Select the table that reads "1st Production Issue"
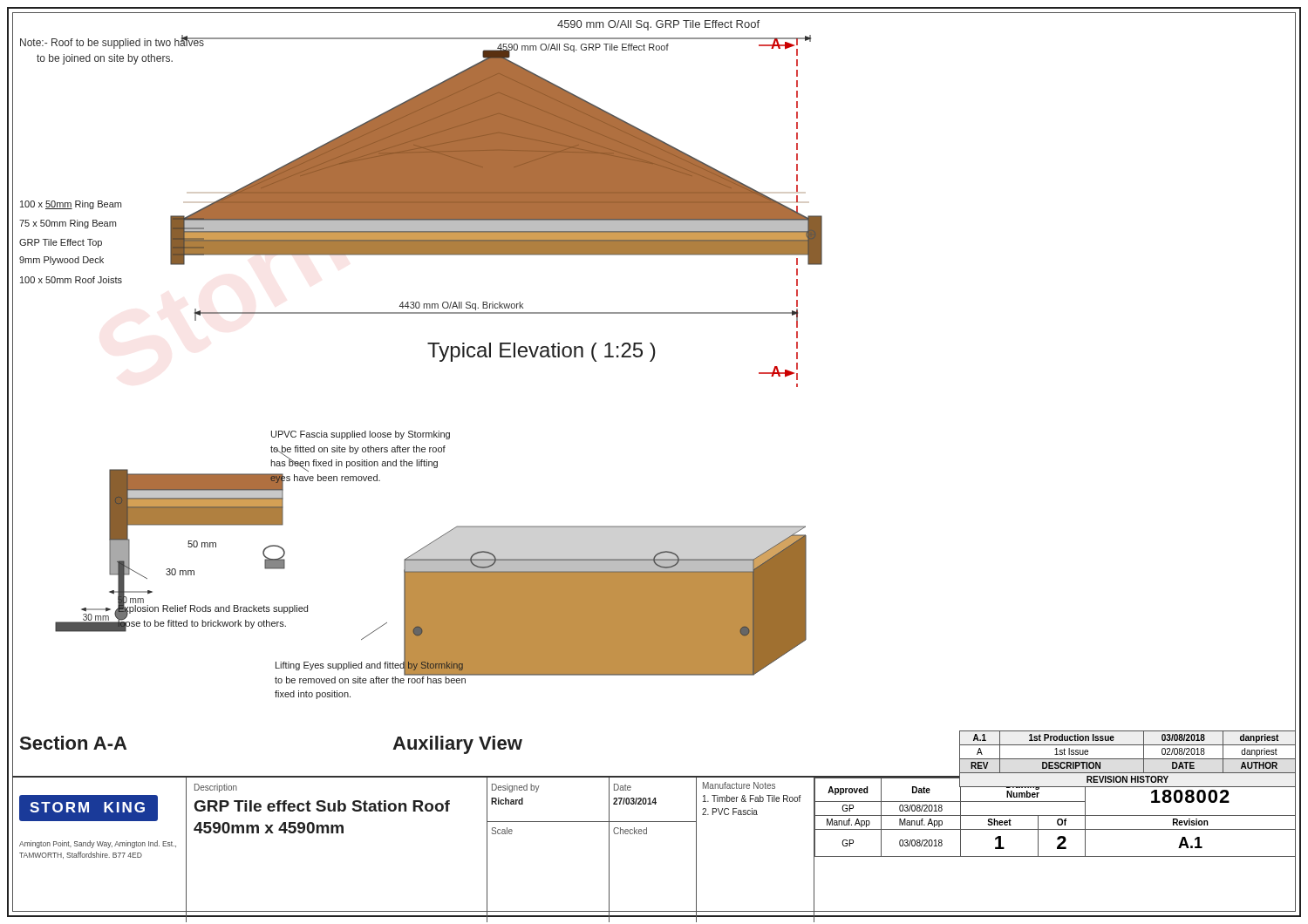The width and height of the screenshot is (1308, 924). [1127, 759]
